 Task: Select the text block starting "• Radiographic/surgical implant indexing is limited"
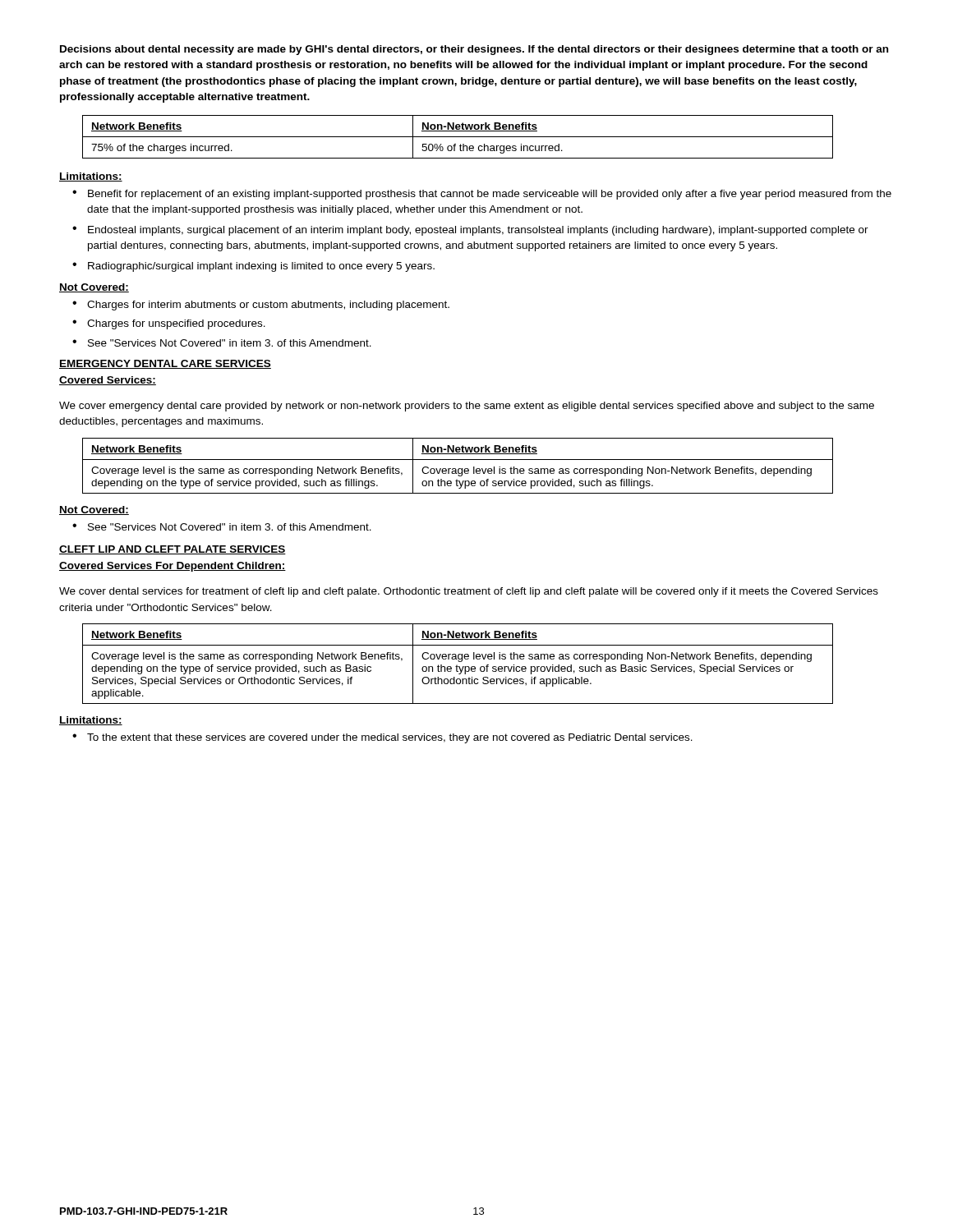coord(253,267)
